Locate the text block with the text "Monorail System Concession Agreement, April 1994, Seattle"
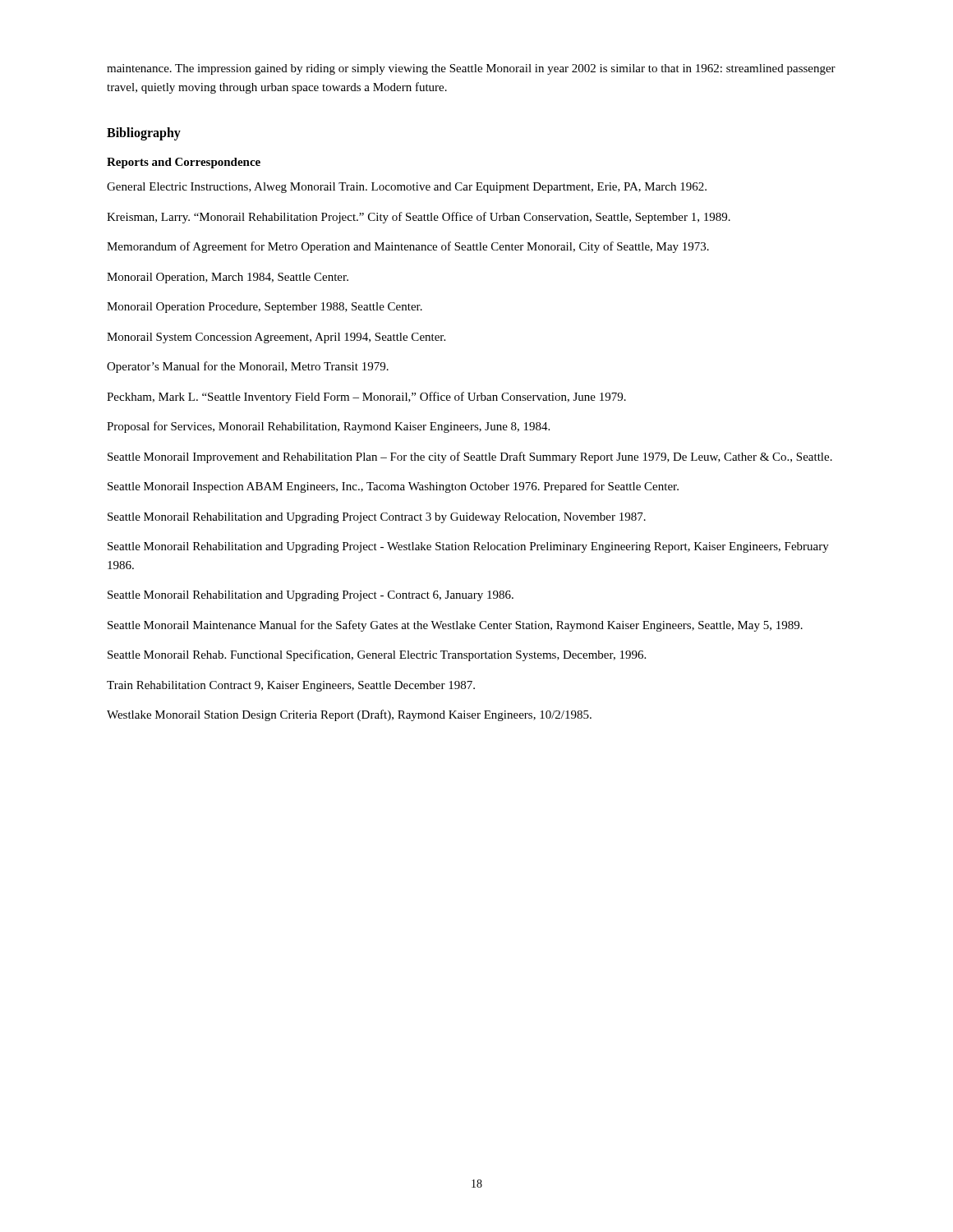953x1232 pixels. click(277, 336)
